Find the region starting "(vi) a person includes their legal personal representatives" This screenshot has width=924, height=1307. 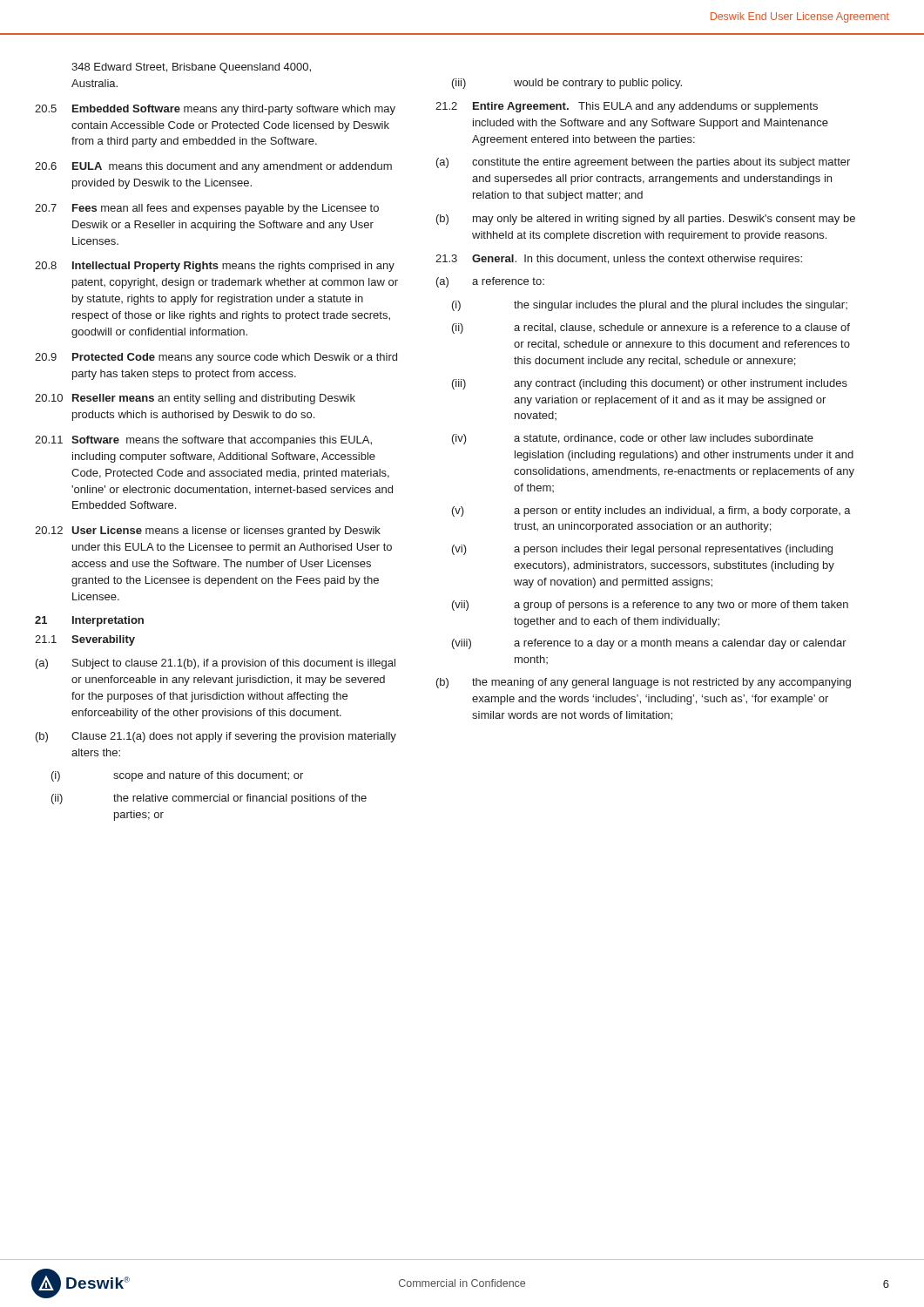pos(646,566)
